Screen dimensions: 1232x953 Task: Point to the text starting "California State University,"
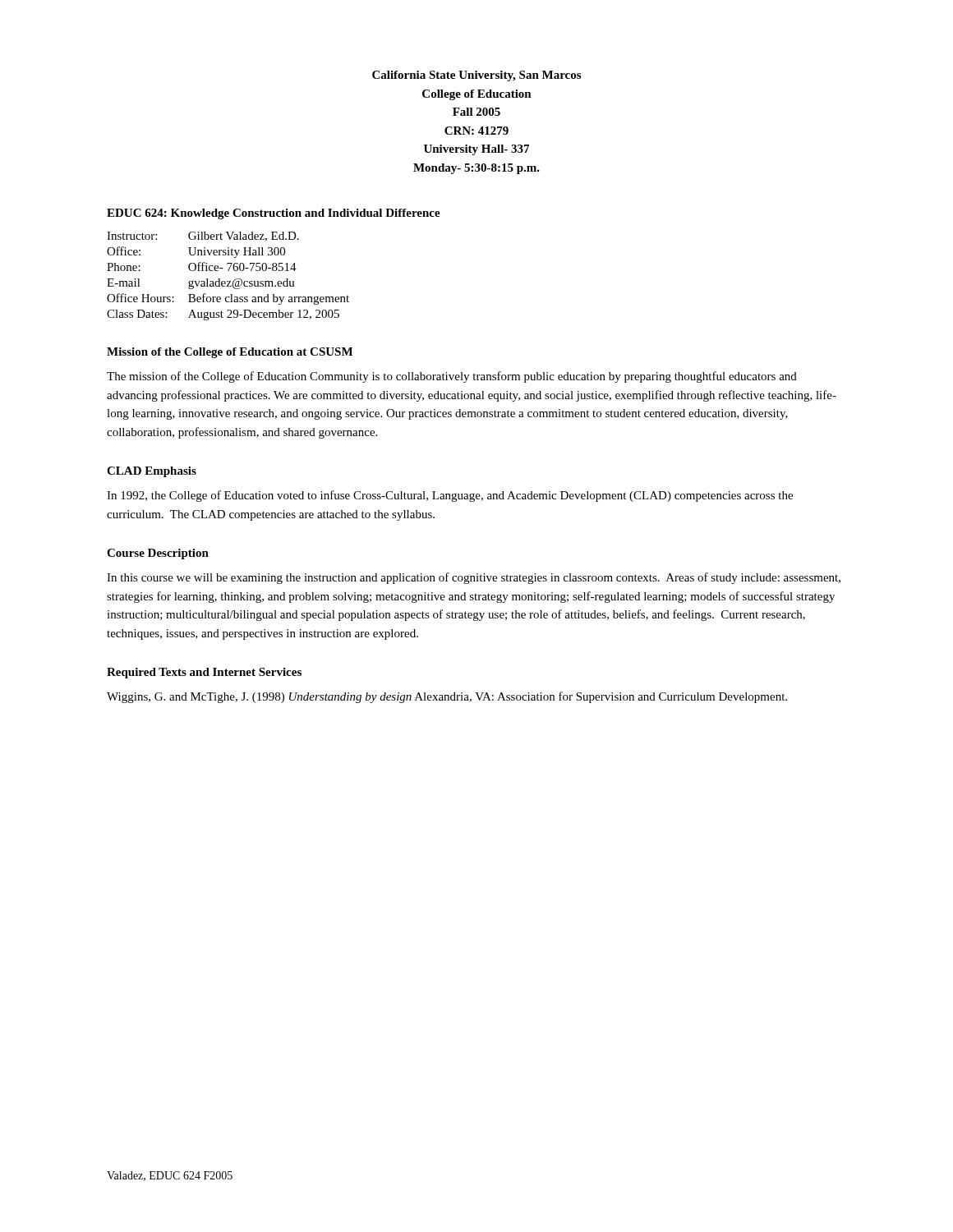tap(476, 121)
